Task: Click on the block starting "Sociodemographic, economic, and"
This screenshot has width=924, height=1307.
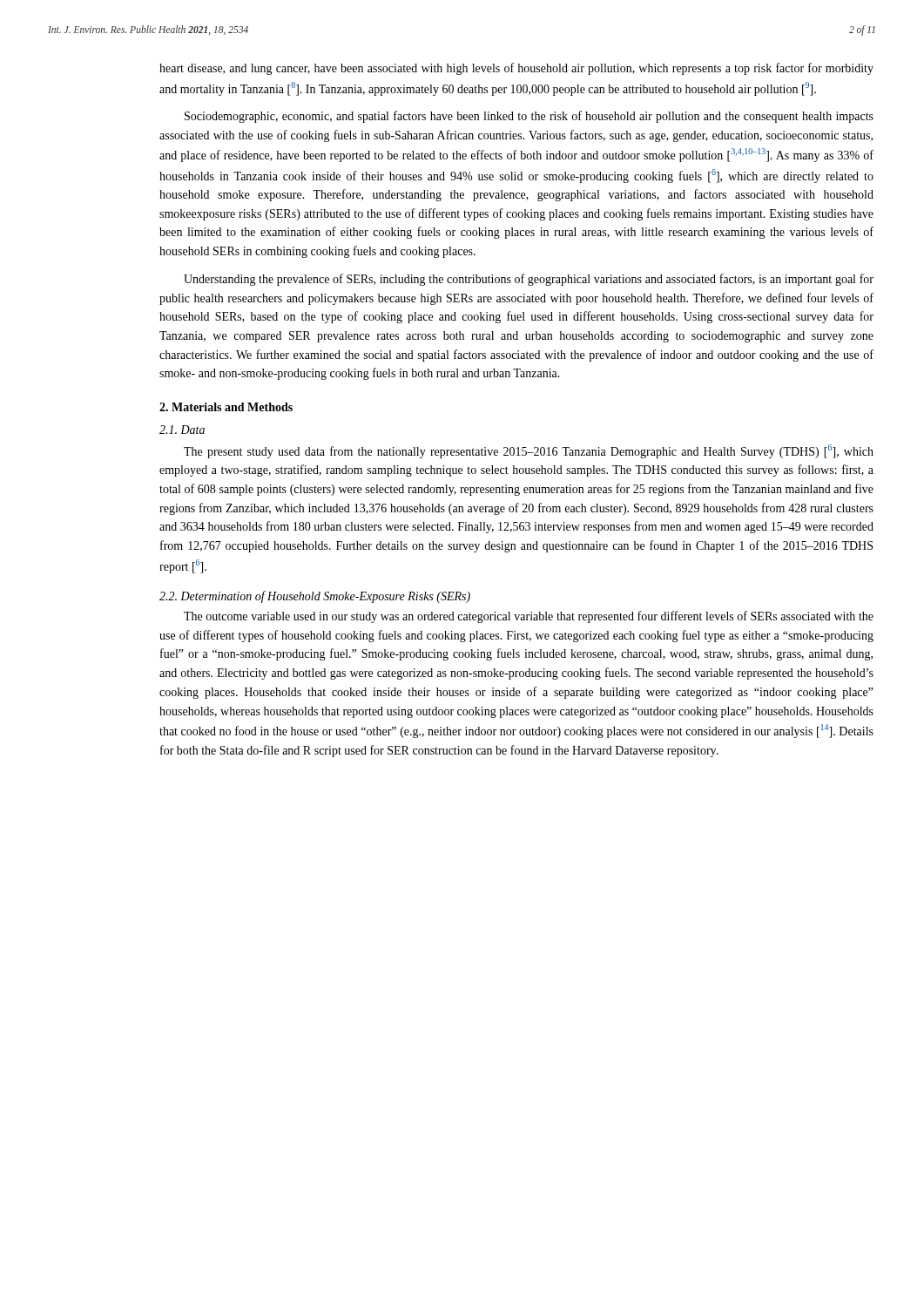Action: click(516, 184)
